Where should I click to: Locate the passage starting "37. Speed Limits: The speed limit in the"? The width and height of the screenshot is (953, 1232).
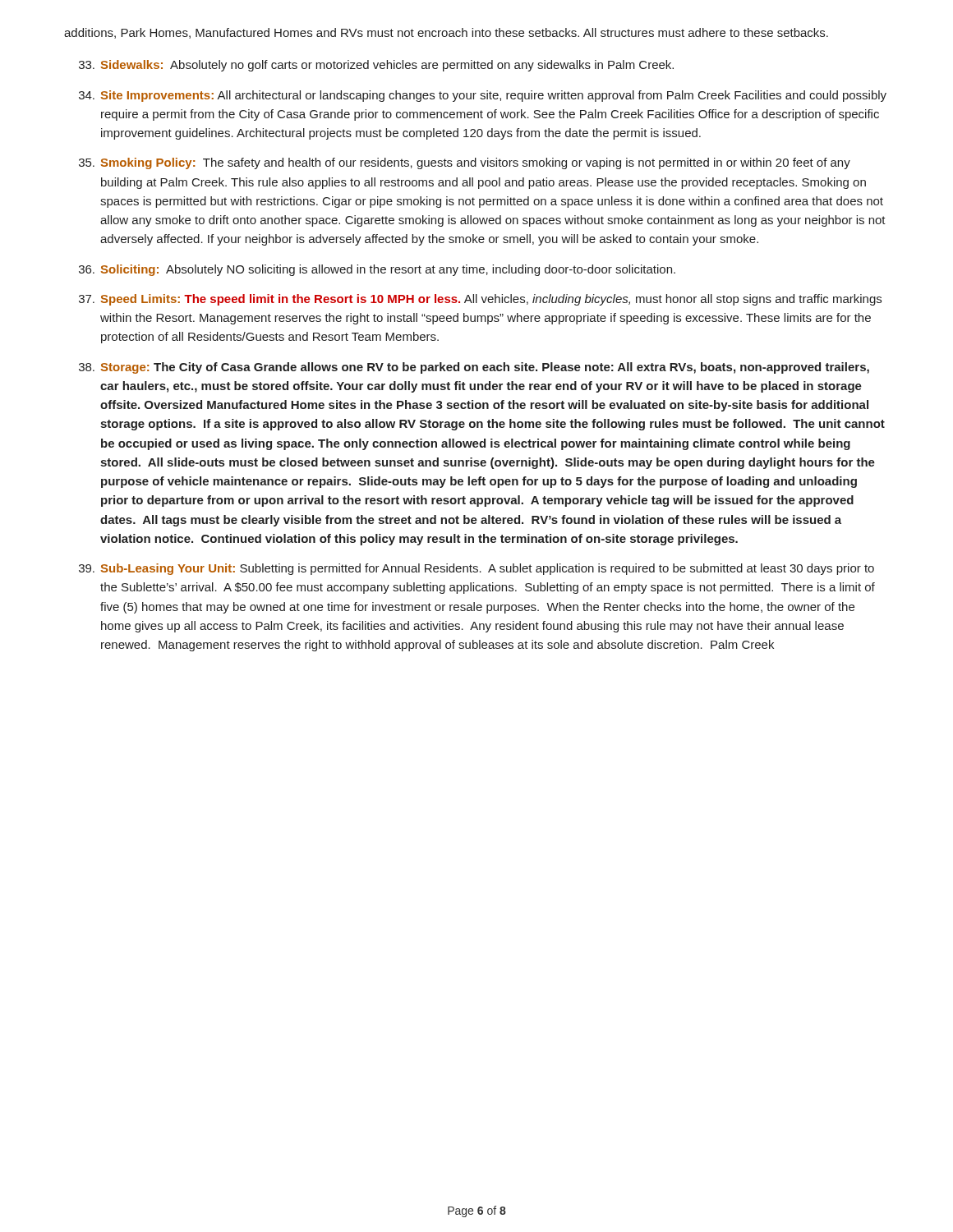[476, 318]
